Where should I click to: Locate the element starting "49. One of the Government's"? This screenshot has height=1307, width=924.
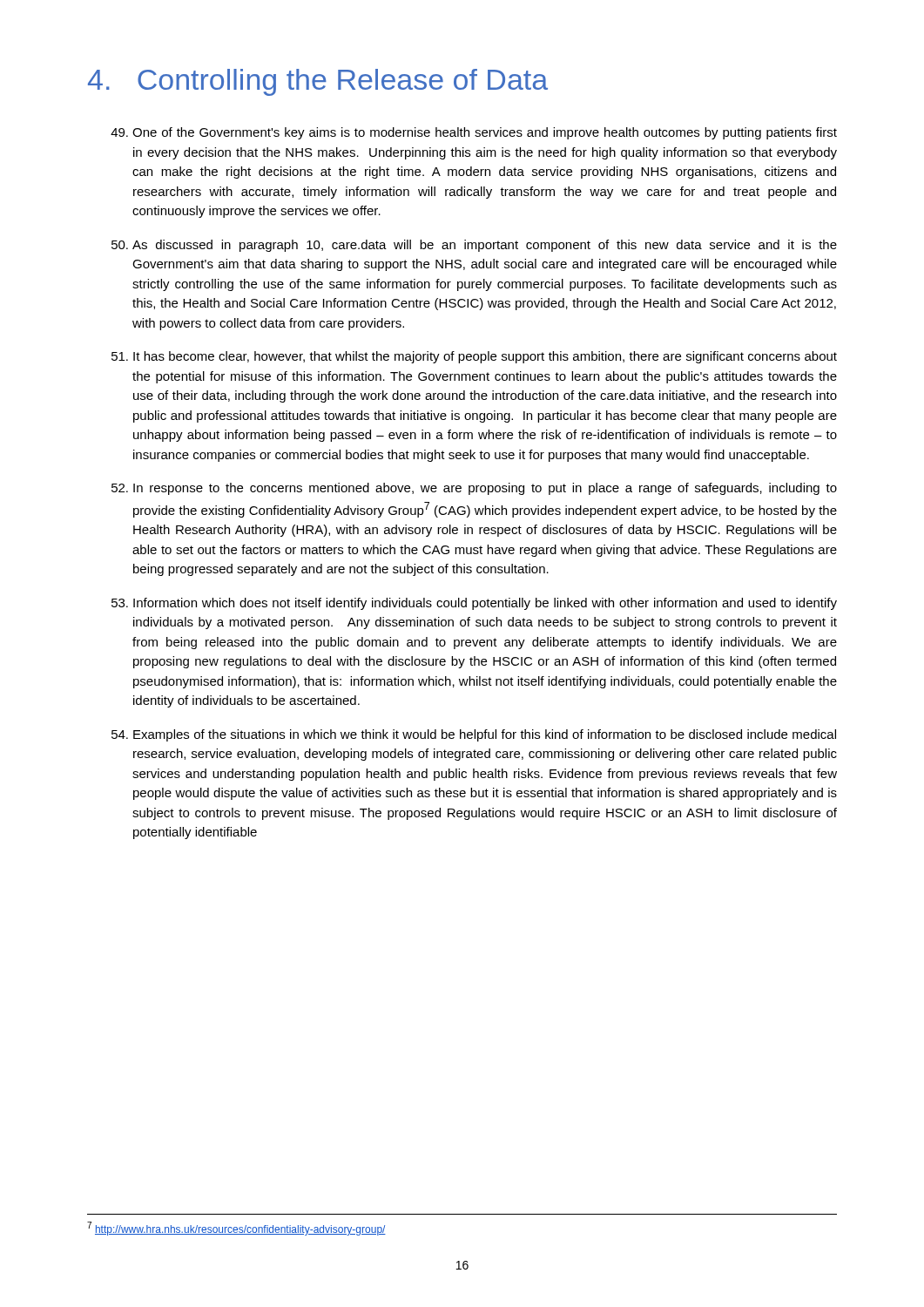462,172
